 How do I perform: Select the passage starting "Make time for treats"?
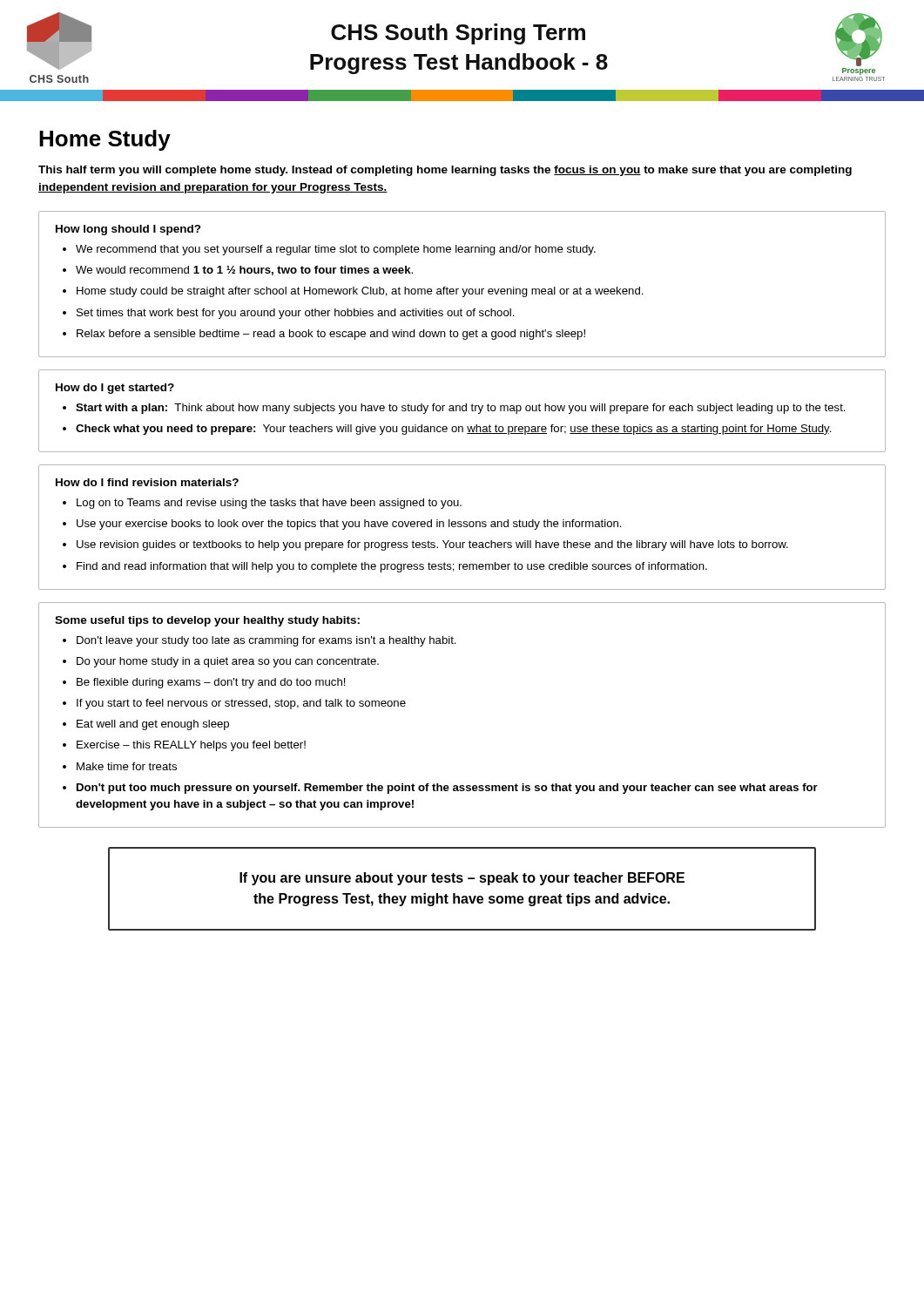(x=127, y=766)
